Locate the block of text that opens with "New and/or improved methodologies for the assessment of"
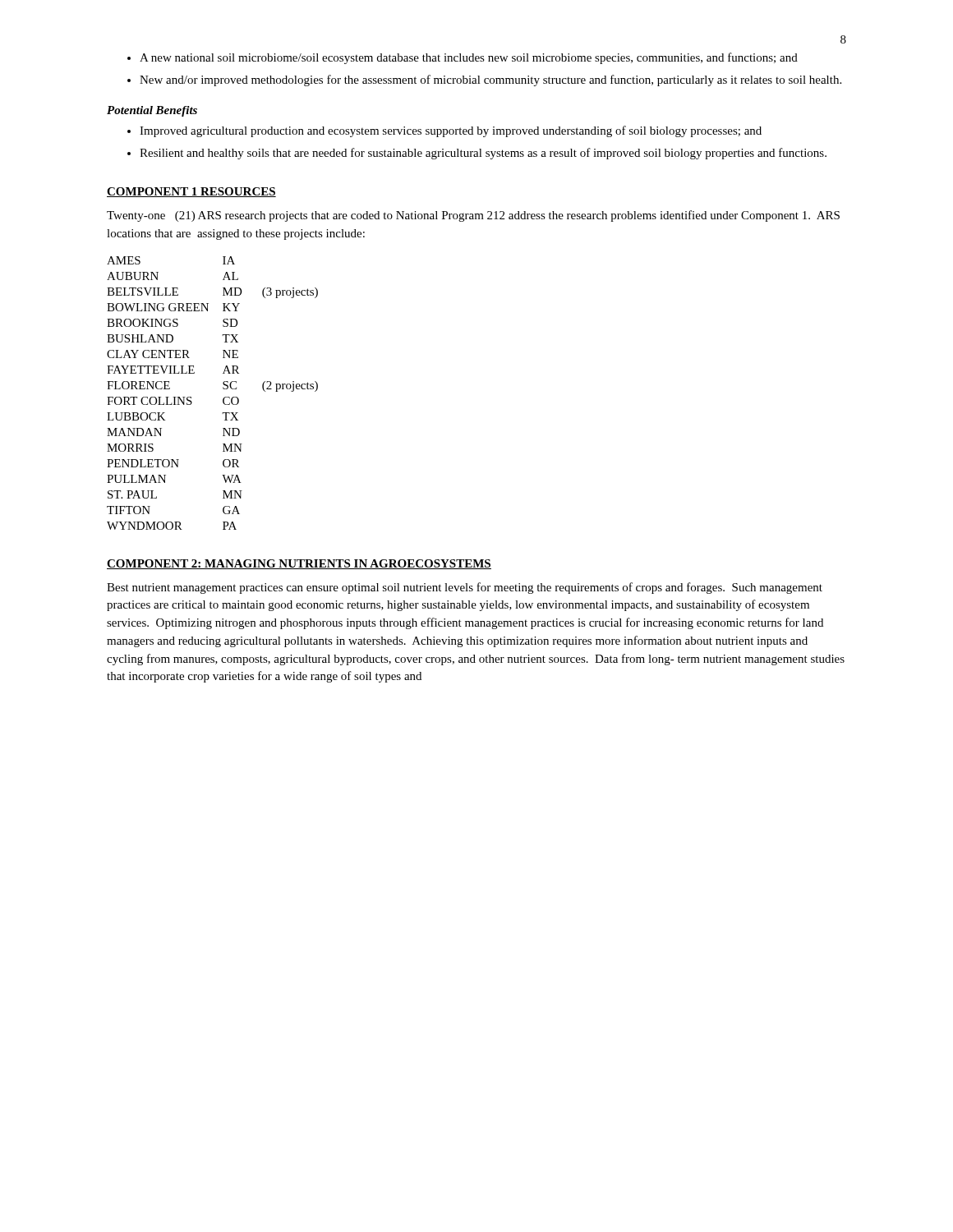This screenshot has height=1232, width=953. click(x=491, y=80)
